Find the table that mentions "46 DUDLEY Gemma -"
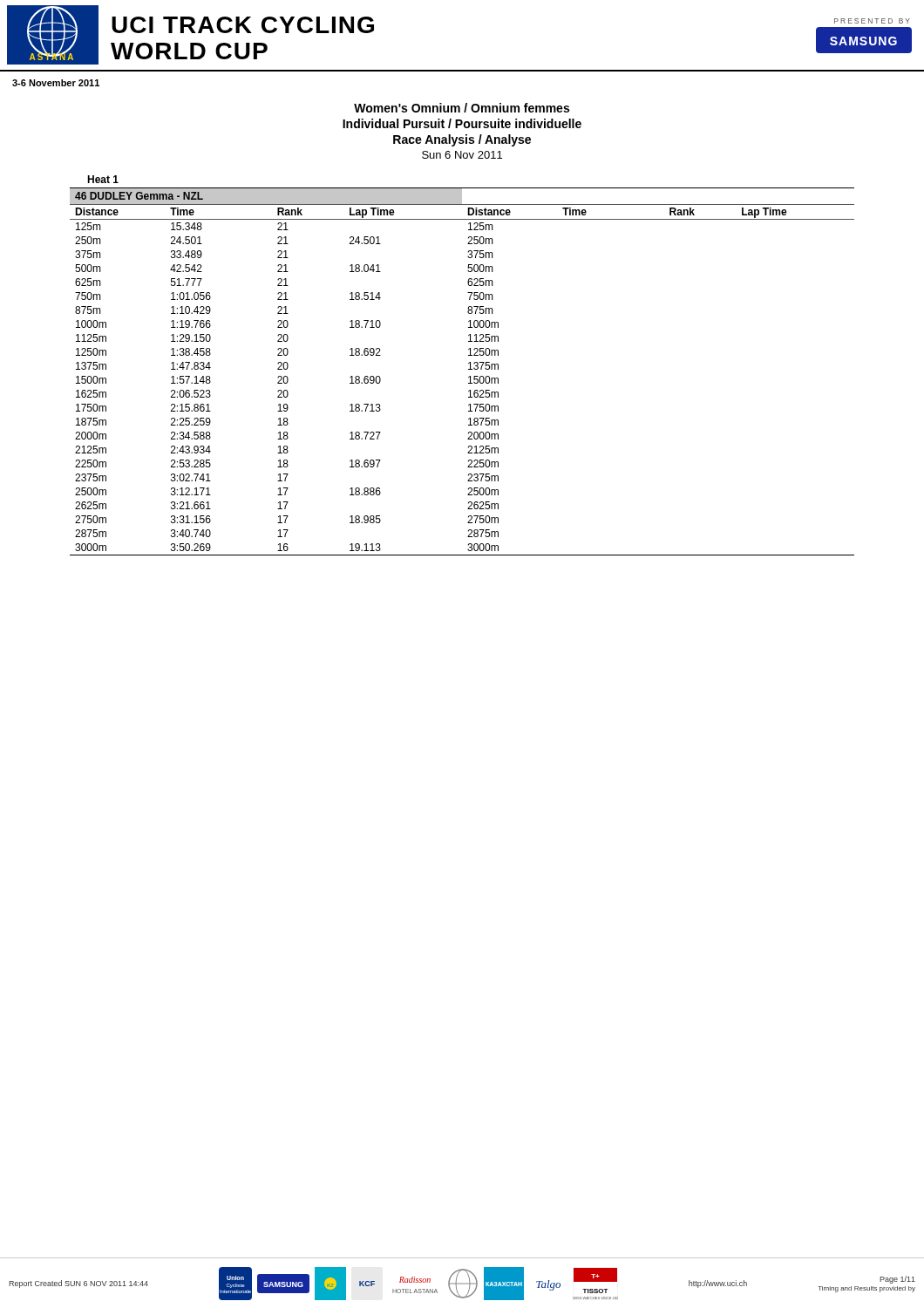 (x=462, y=371)
